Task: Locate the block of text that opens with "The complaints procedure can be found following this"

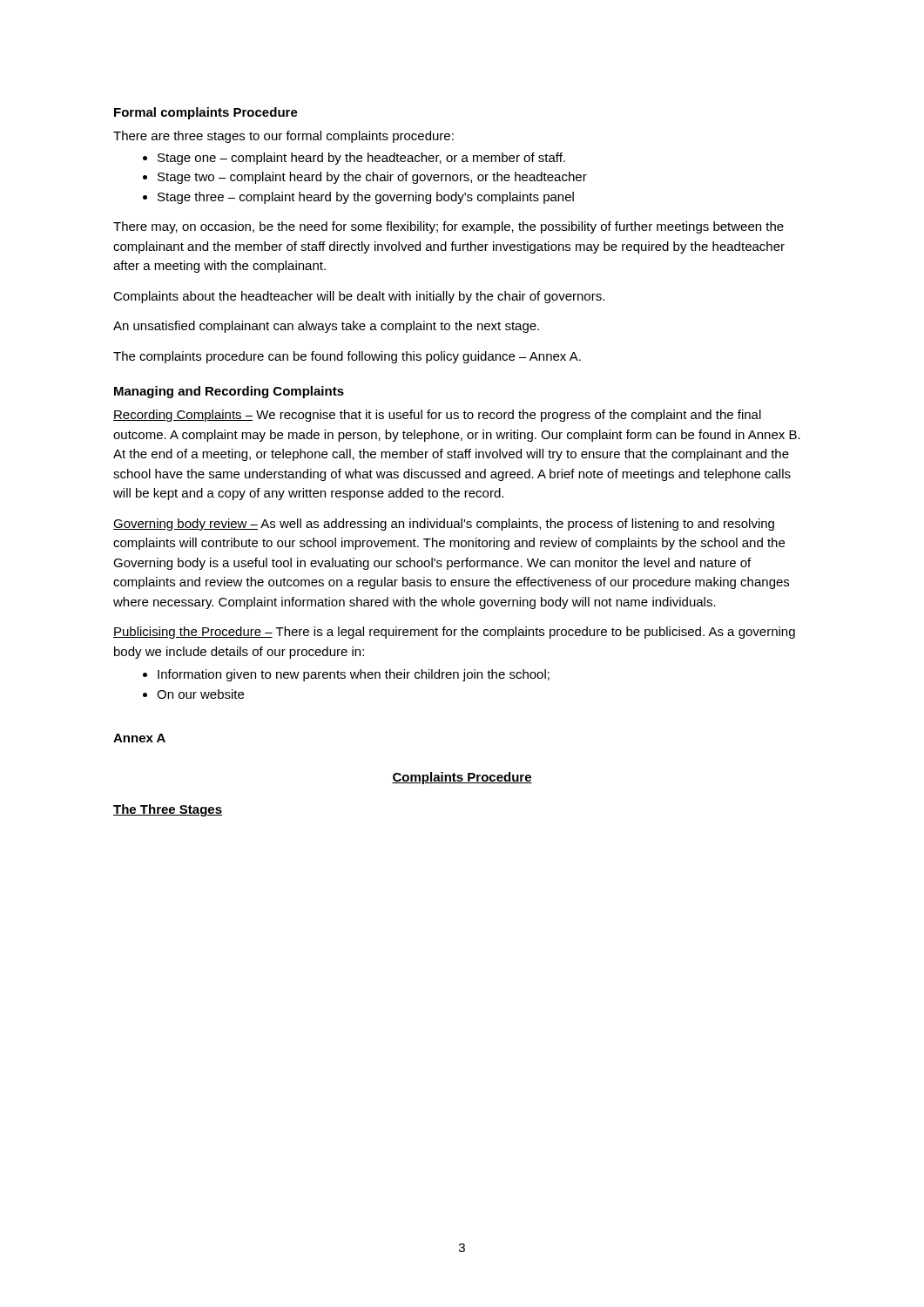Action: (x=347, y=356)
